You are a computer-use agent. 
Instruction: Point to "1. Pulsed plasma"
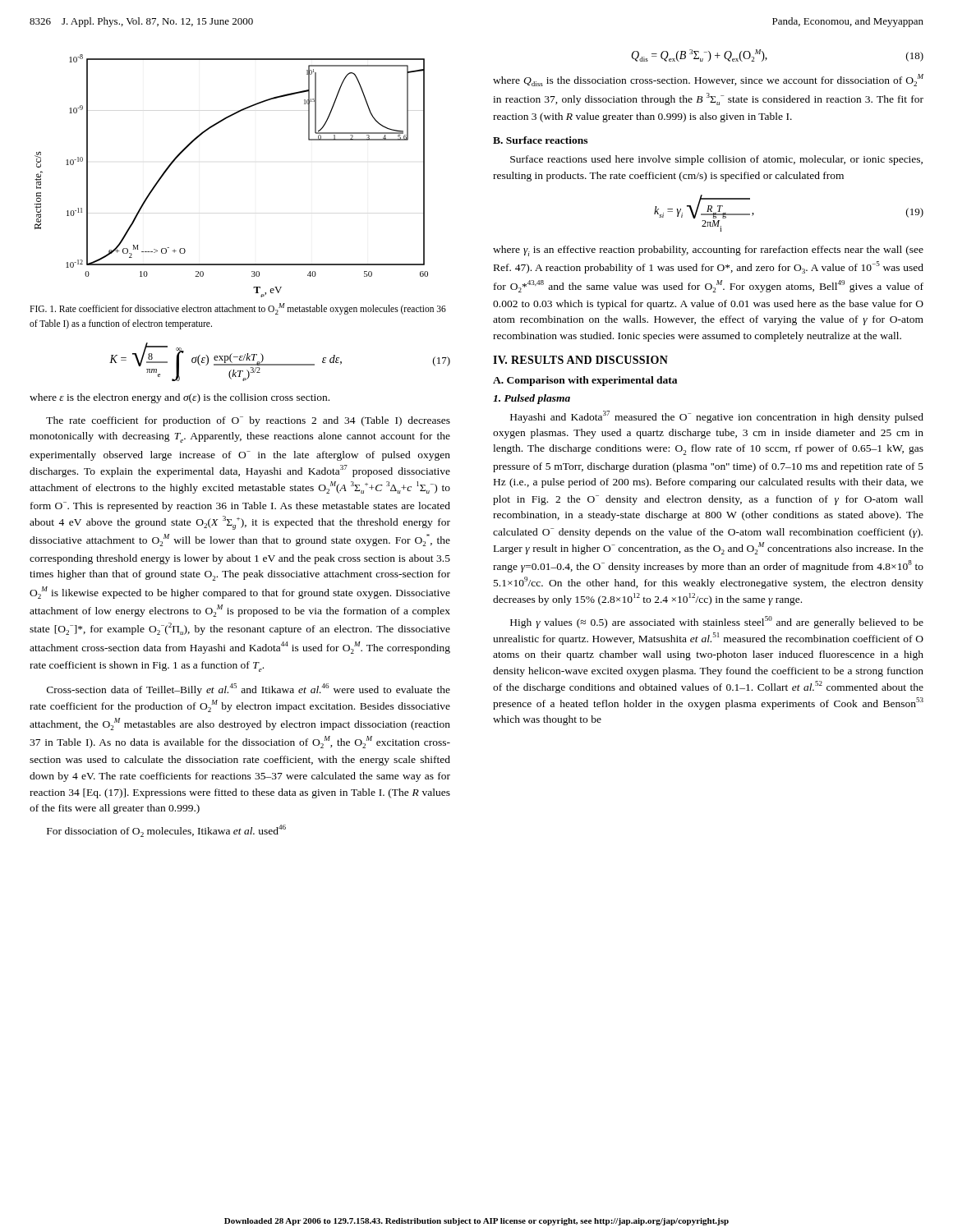click(532, 398)
